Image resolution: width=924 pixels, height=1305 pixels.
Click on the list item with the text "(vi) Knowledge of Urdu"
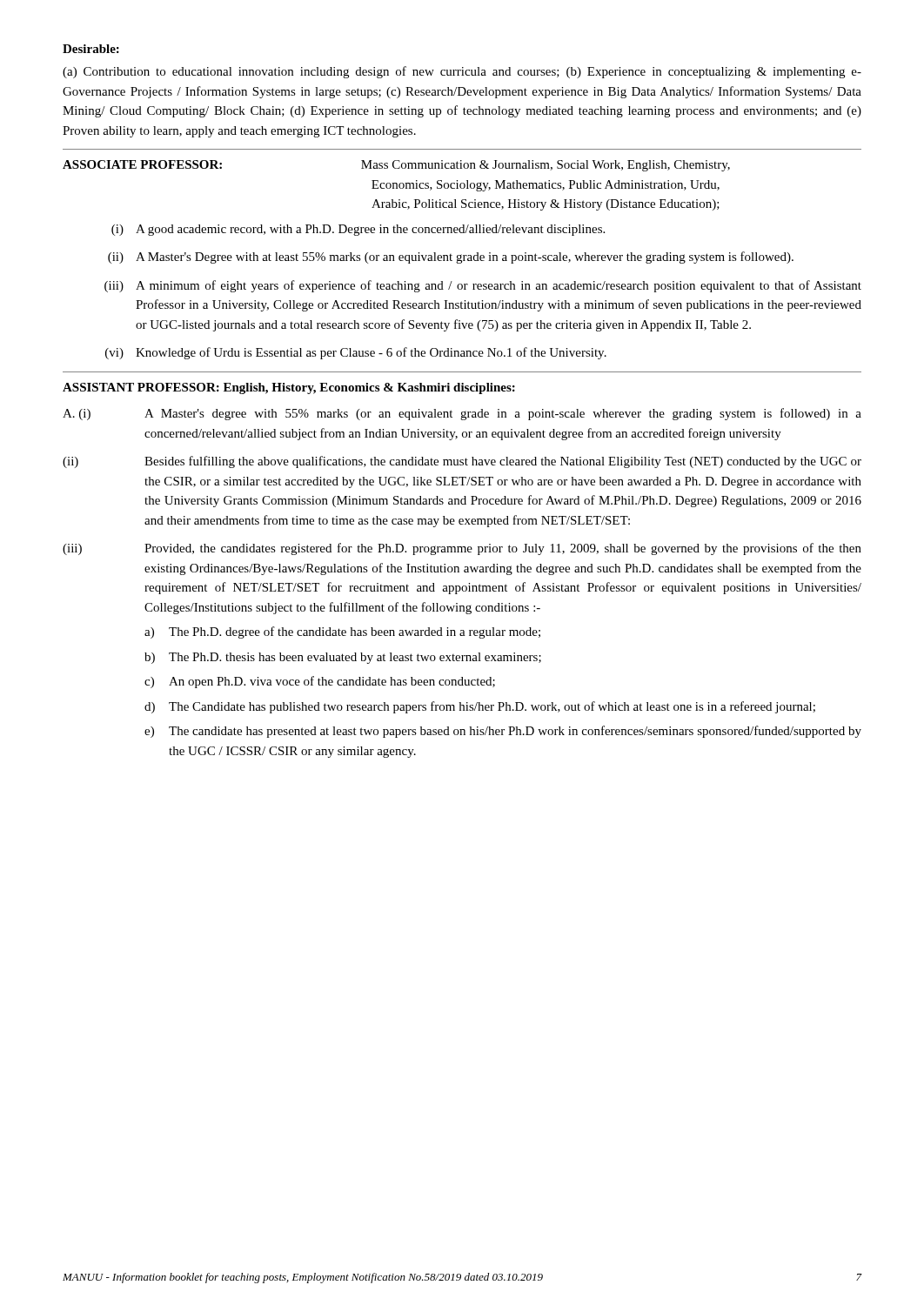pyautogui.click(x=462, y=353)
